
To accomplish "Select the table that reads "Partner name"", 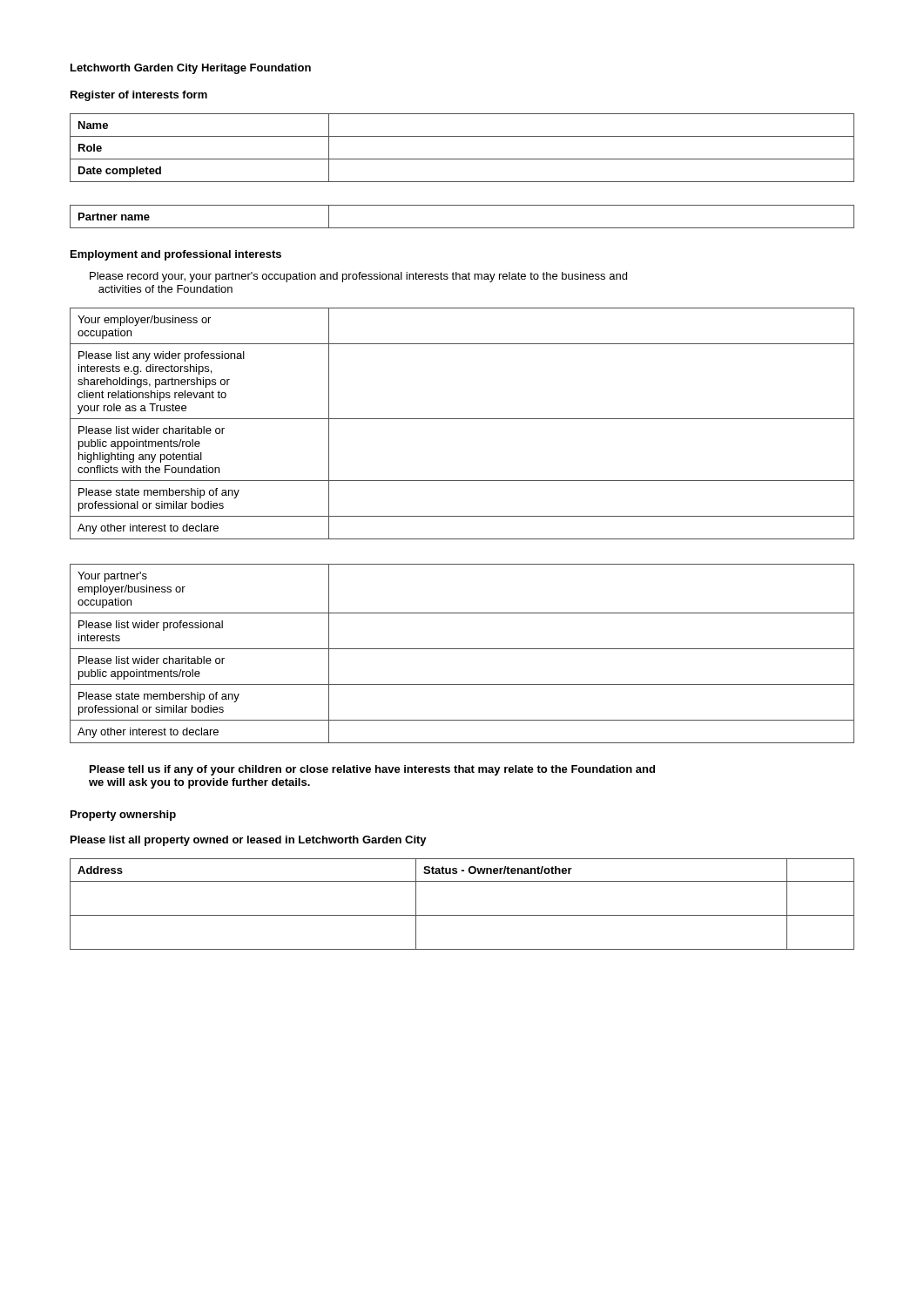I will 462,217.
